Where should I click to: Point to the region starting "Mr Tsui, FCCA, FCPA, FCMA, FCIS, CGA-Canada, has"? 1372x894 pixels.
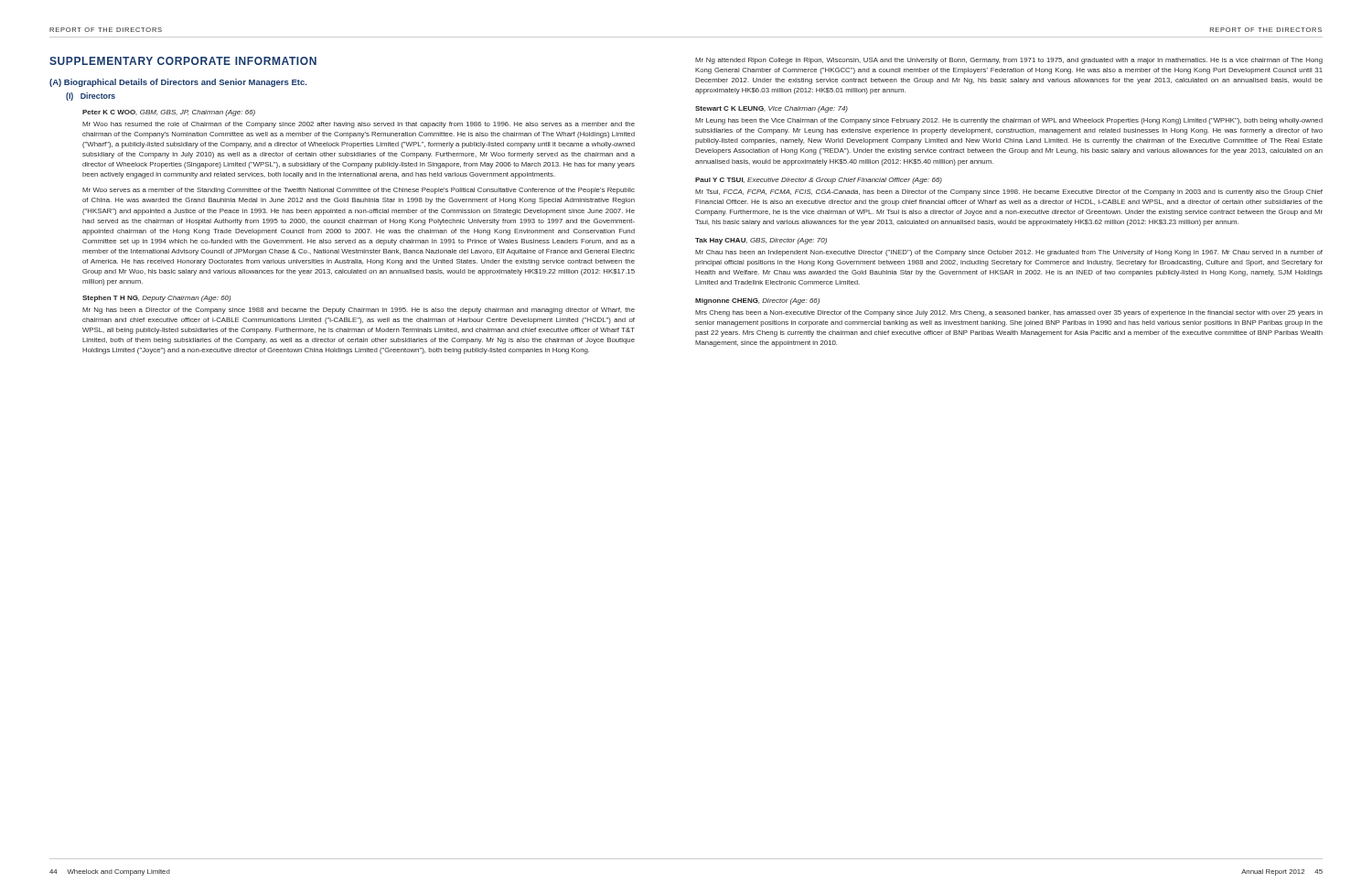pos(1009,207)
